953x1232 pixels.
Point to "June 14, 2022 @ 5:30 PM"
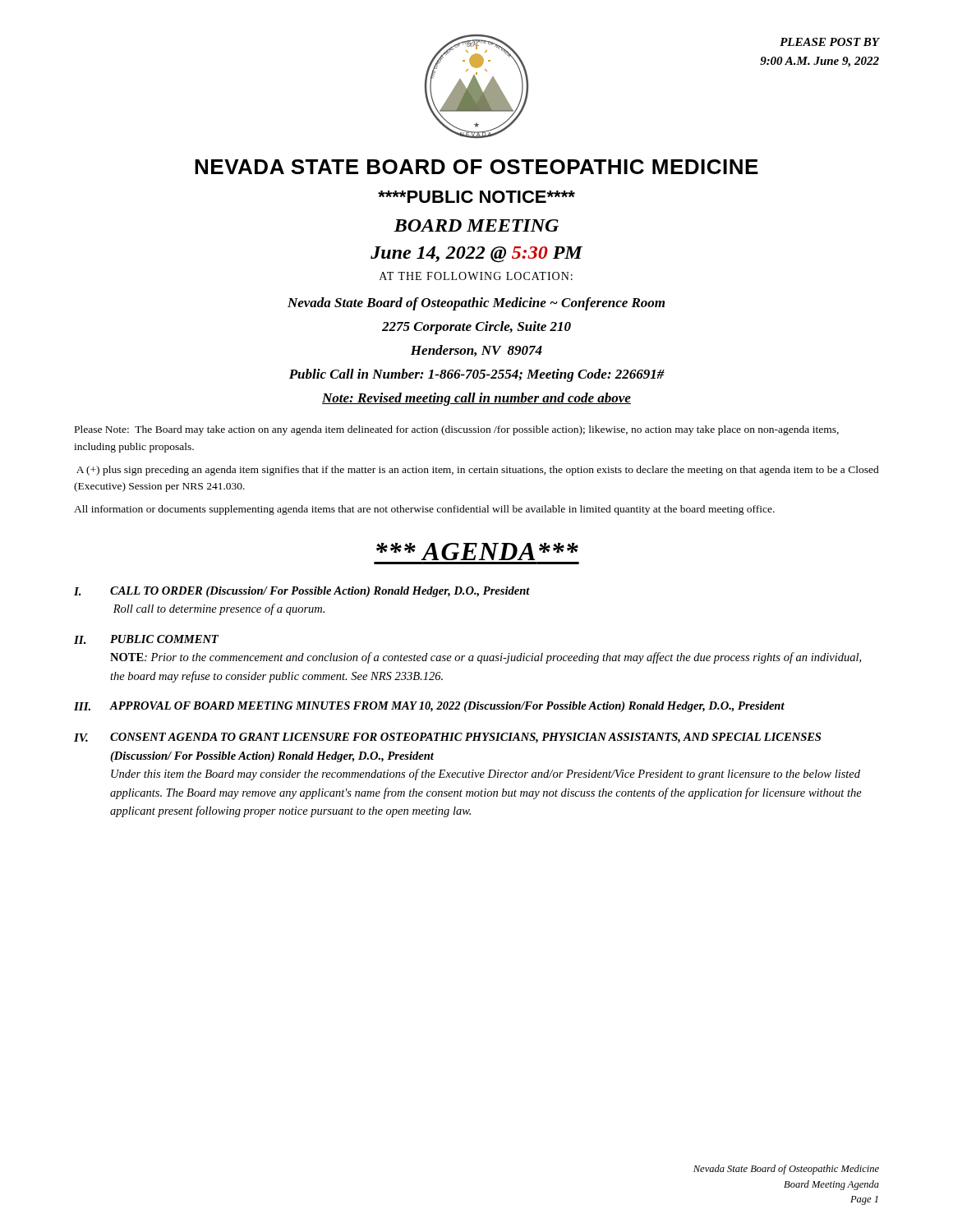point(476,252)
